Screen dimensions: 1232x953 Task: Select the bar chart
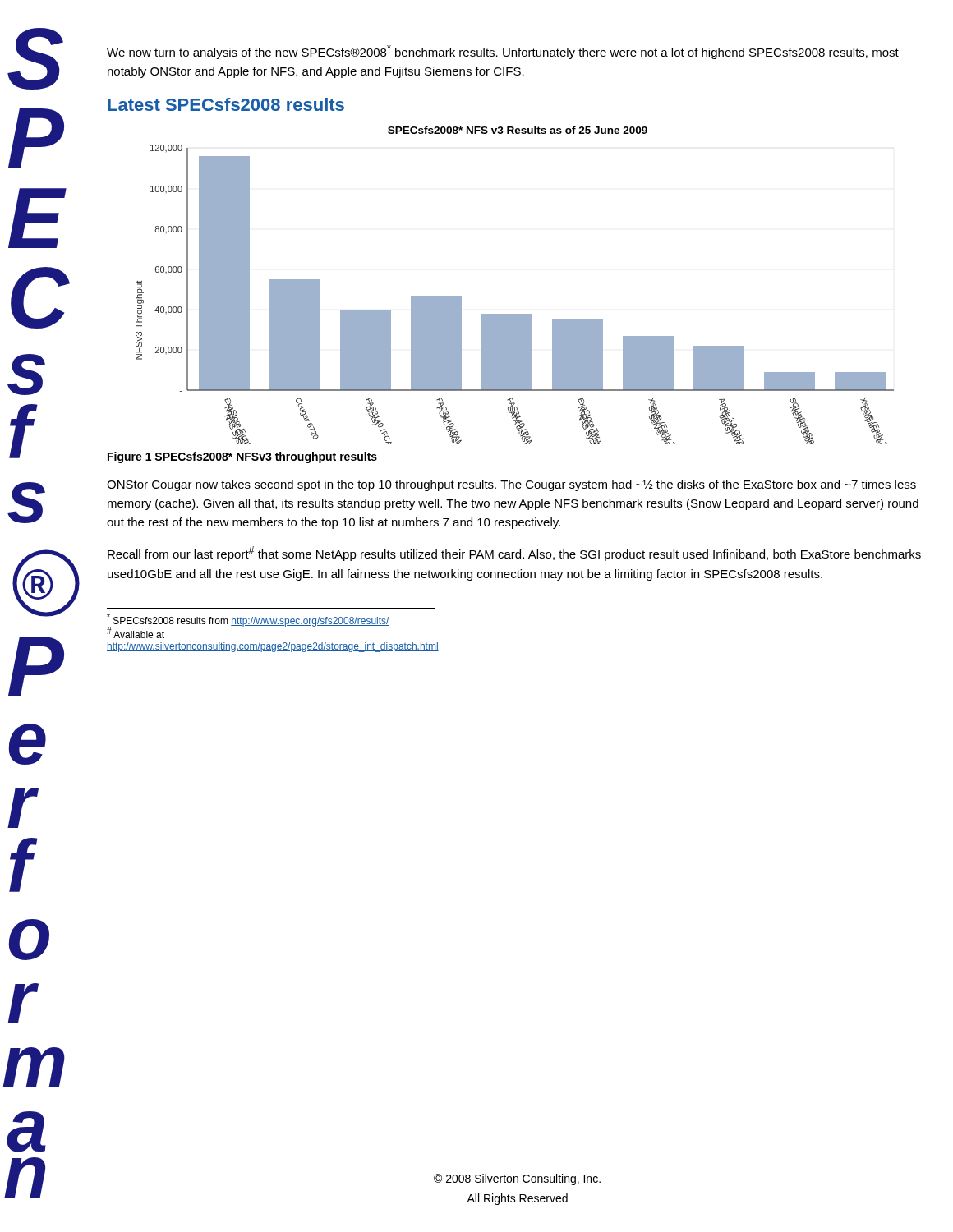click(518, 293)
